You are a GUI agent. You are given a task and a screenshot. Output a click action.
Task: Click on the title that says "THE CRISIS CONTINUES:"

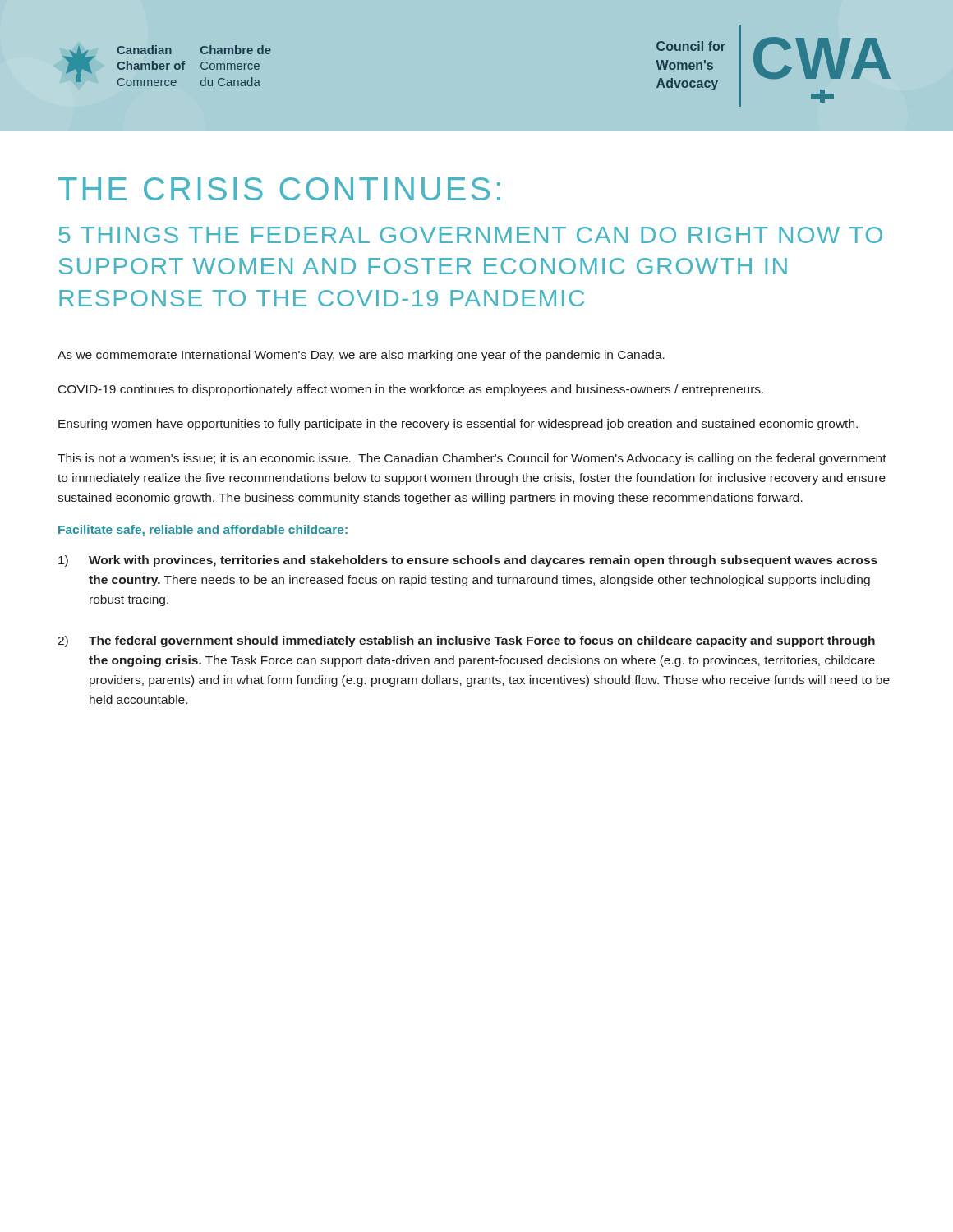(281, 189)
